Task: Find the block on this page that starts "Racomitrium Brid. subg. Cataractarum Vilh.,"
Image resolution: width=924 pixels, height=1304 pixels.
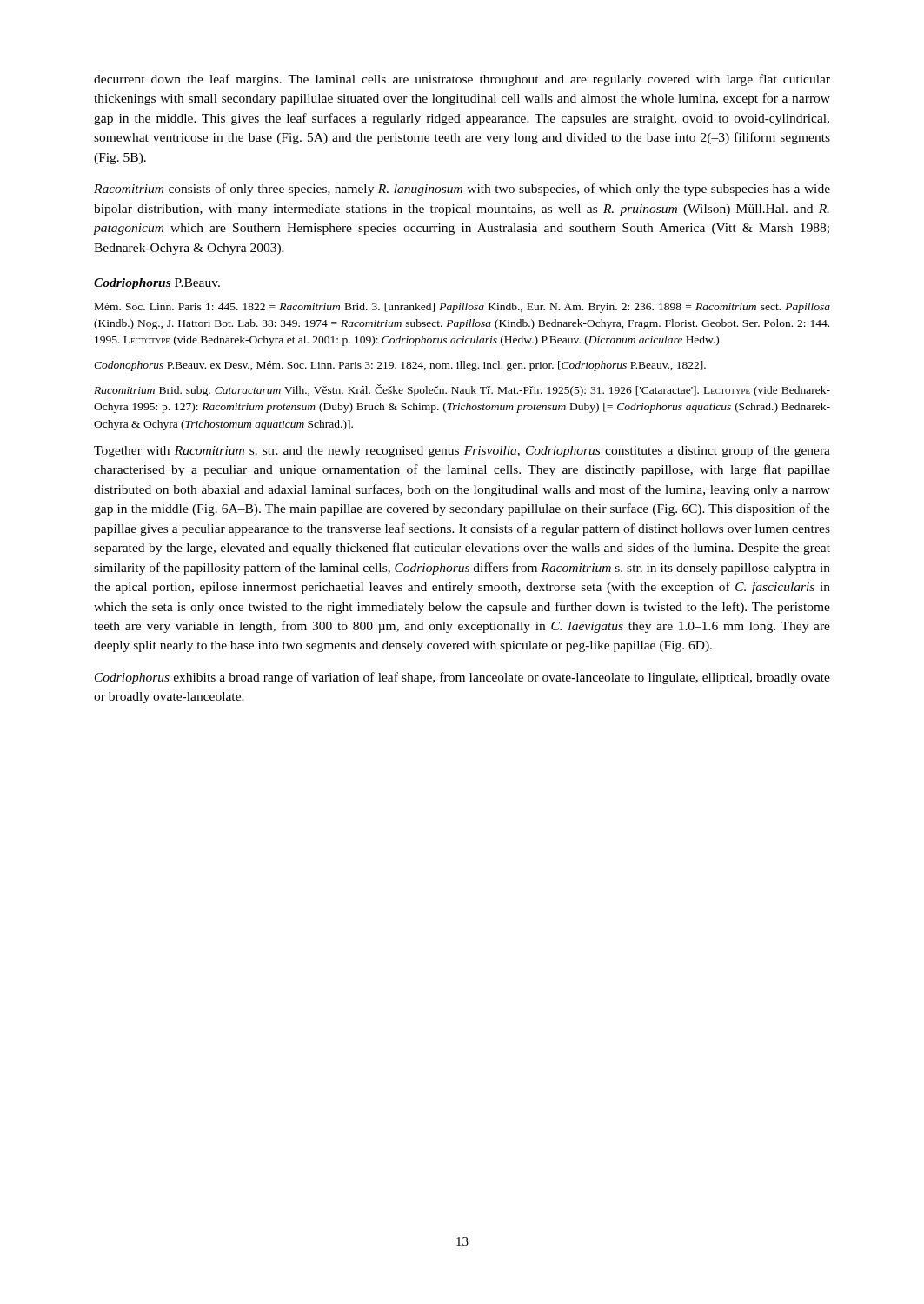Action: 462,407
